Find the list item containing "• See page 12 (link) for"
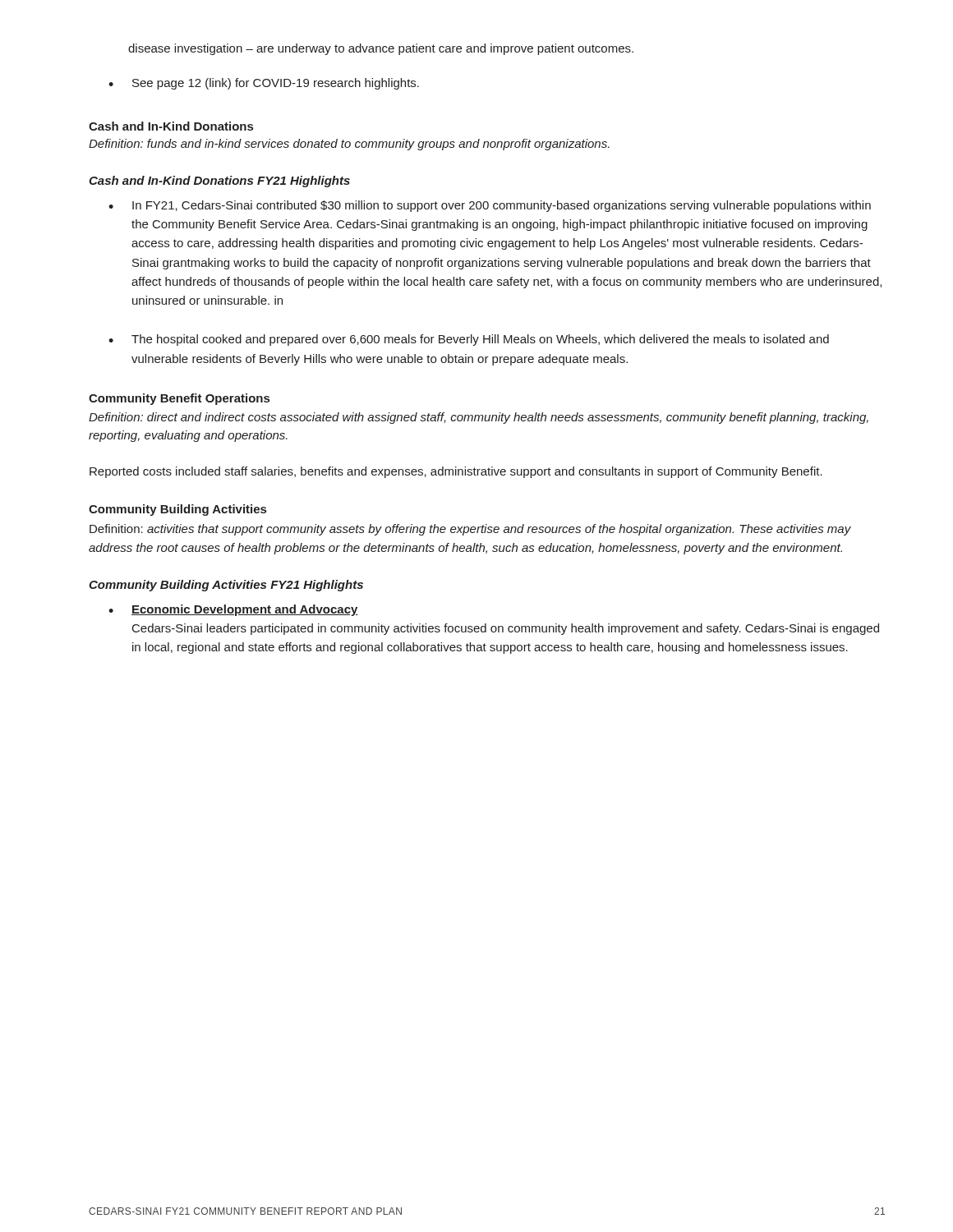The height and width of the screenshot is (1232, 953). (264, 84)
